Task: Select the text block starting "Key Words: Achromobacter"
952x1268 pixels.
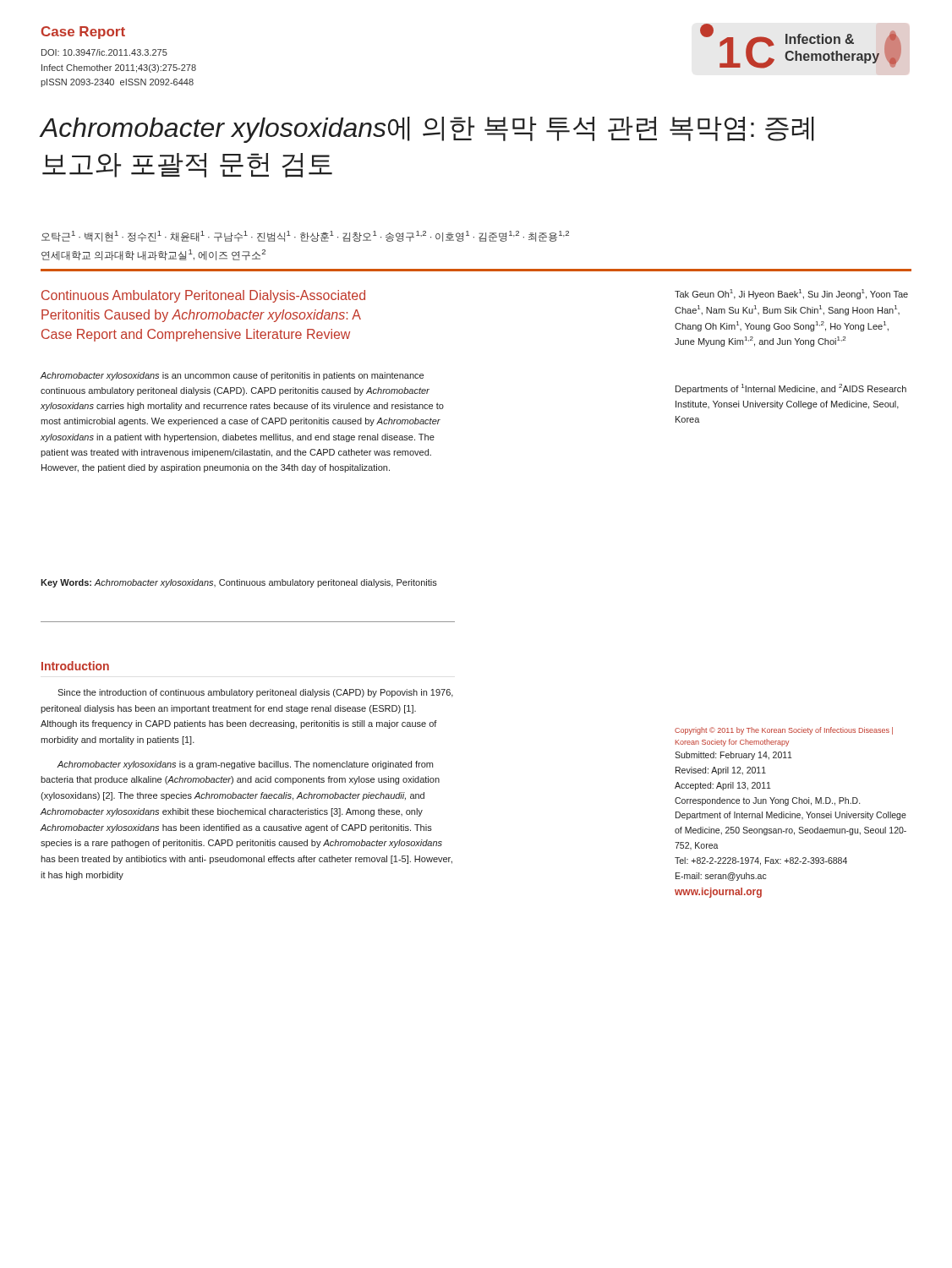Action: pyautogui.click(x=239, y=582)
